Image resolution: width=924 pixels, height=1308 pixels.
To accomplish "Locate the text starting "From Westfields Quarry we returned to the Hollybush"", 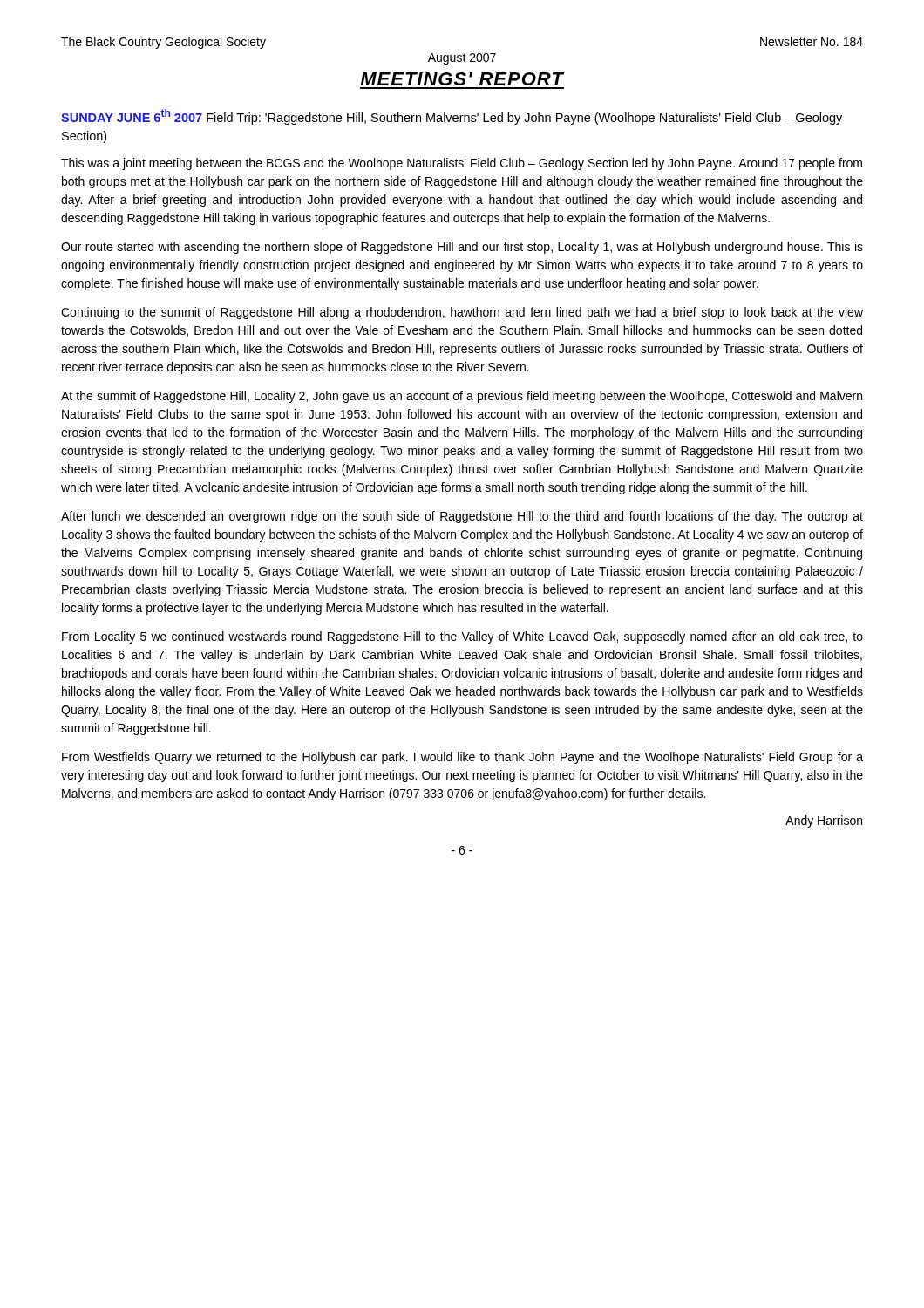I will click(462, 775).
